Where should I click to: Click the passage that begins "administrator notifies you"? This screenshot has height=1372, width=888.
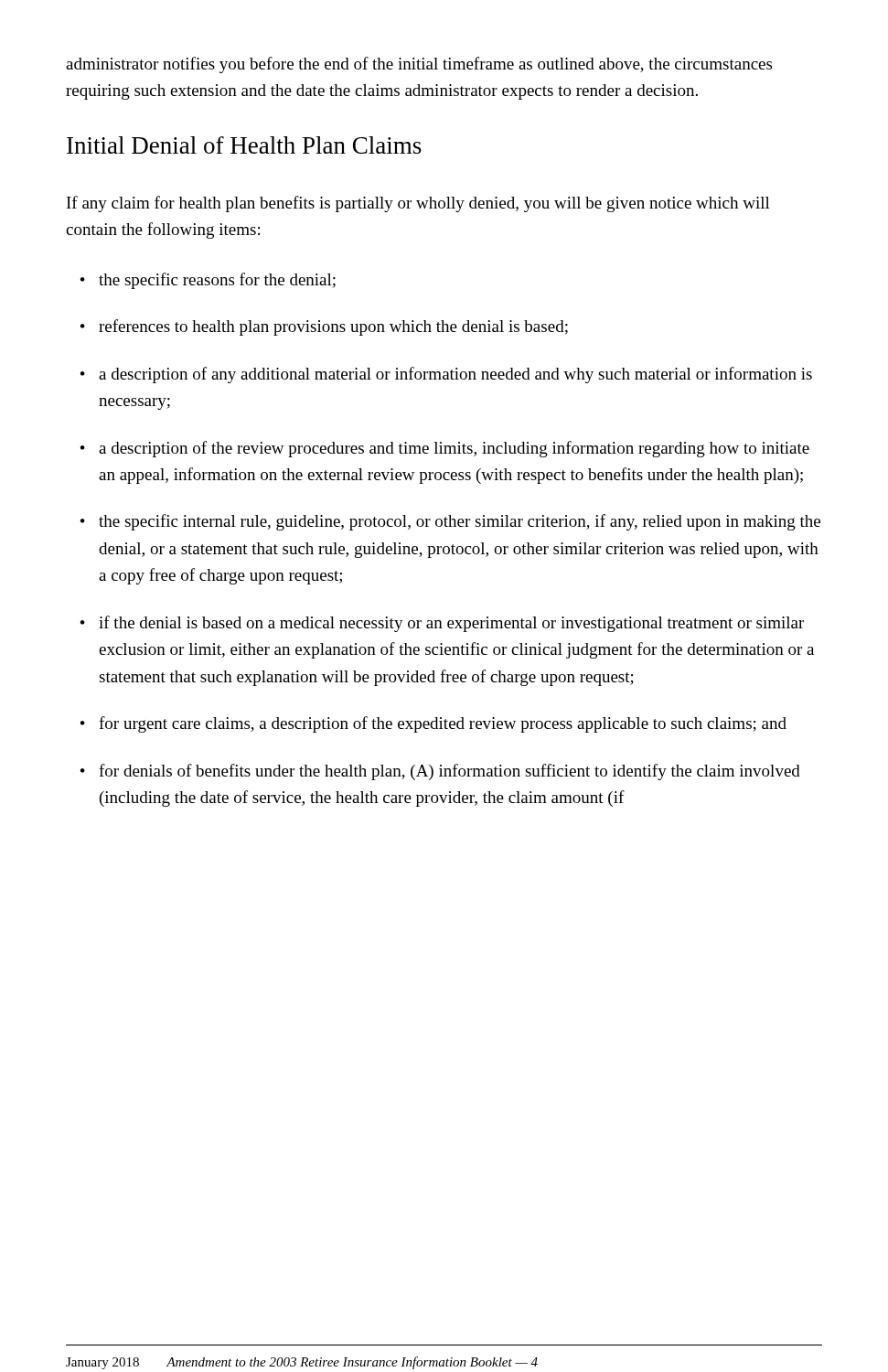419,77
